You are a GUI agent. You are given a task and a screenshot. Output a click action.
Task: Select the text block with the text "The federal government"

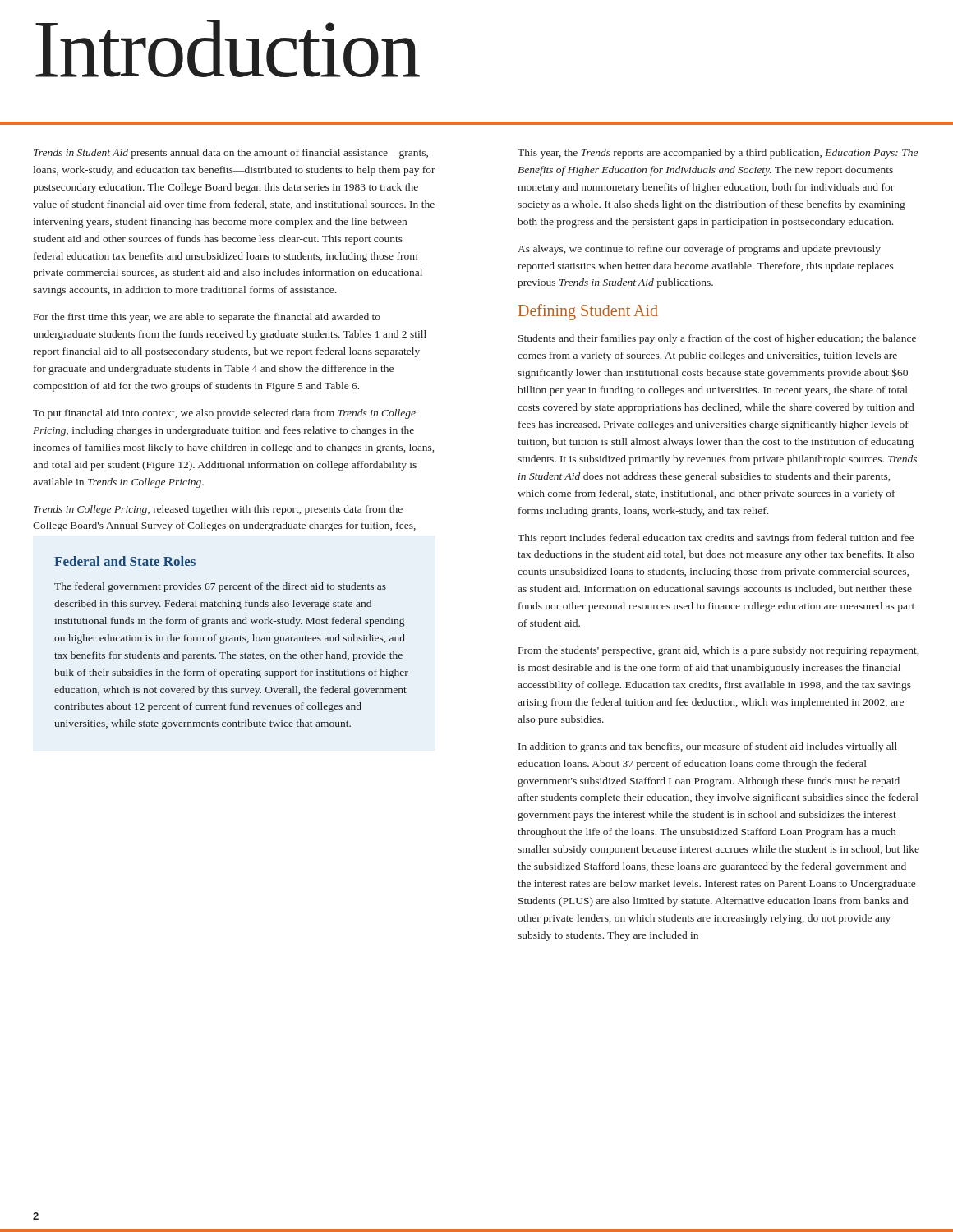pos(231,655)
